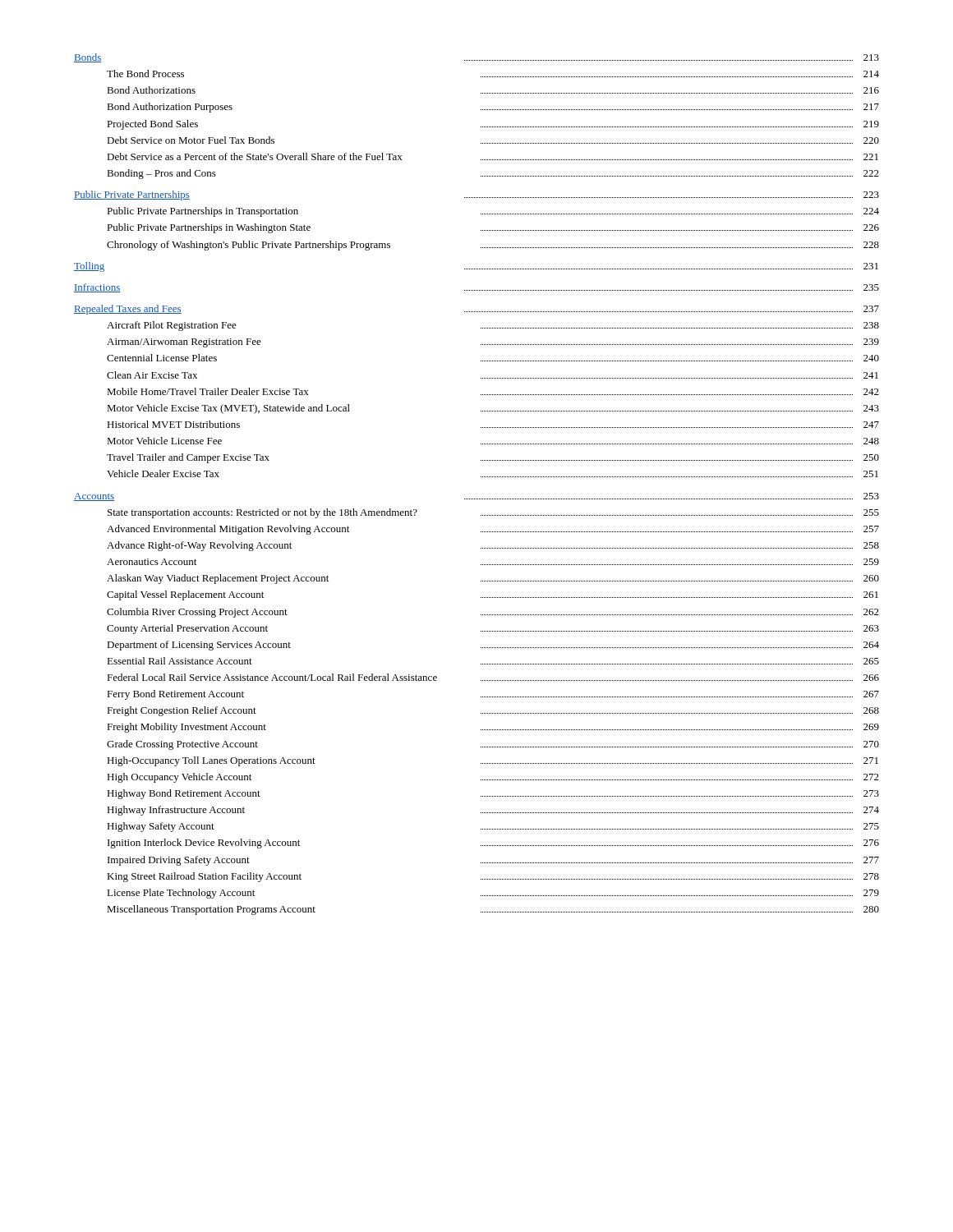Click the passage that begins "State transportation accounts: Restricted or"
Screen dimensions: 1232x953
point(493,512)
